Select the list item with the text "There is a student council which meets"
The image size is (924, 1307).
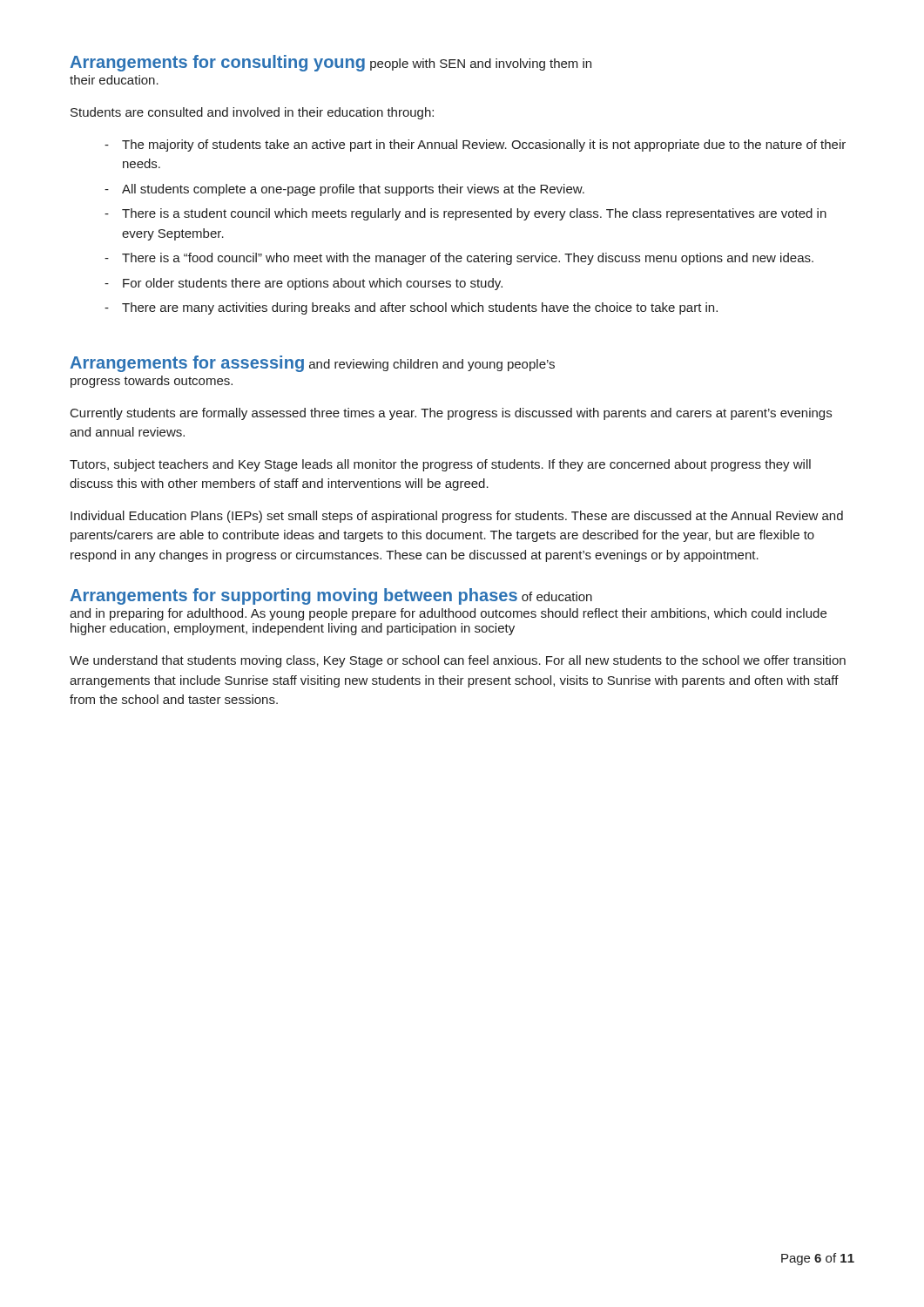click(474, 223)
